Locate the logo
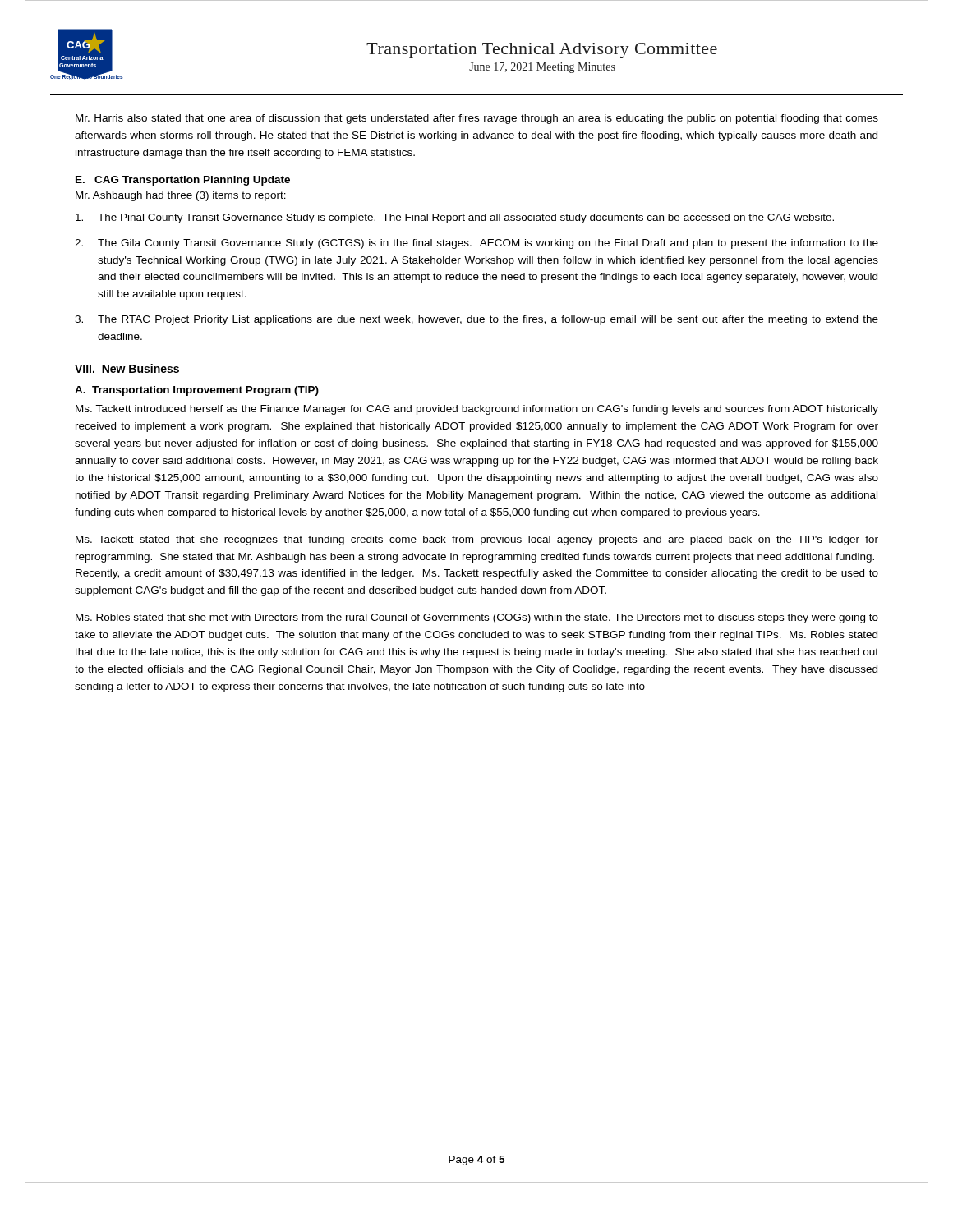 [x=116, y=55]
